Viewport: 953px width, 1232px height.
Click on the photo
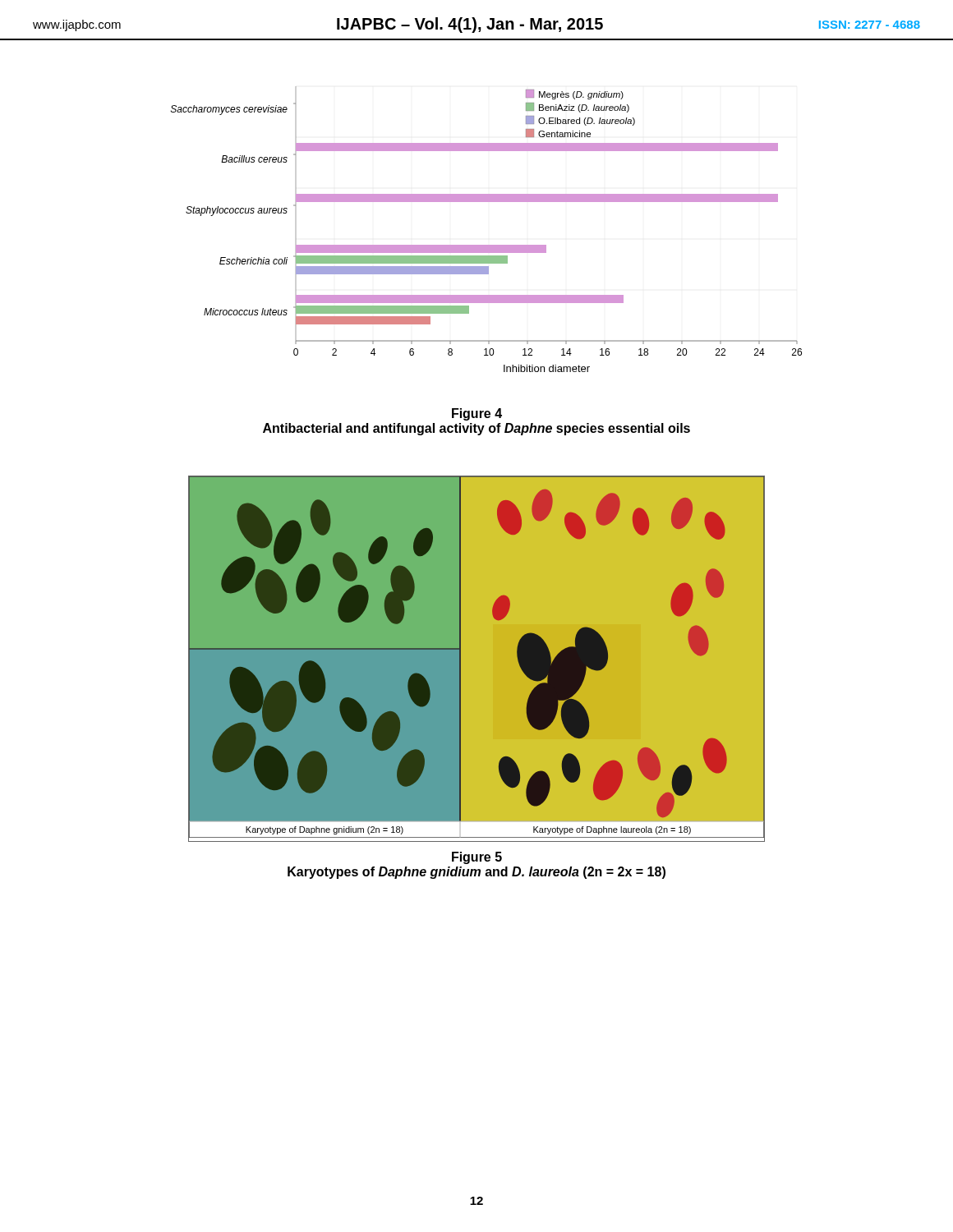[476, 659]
